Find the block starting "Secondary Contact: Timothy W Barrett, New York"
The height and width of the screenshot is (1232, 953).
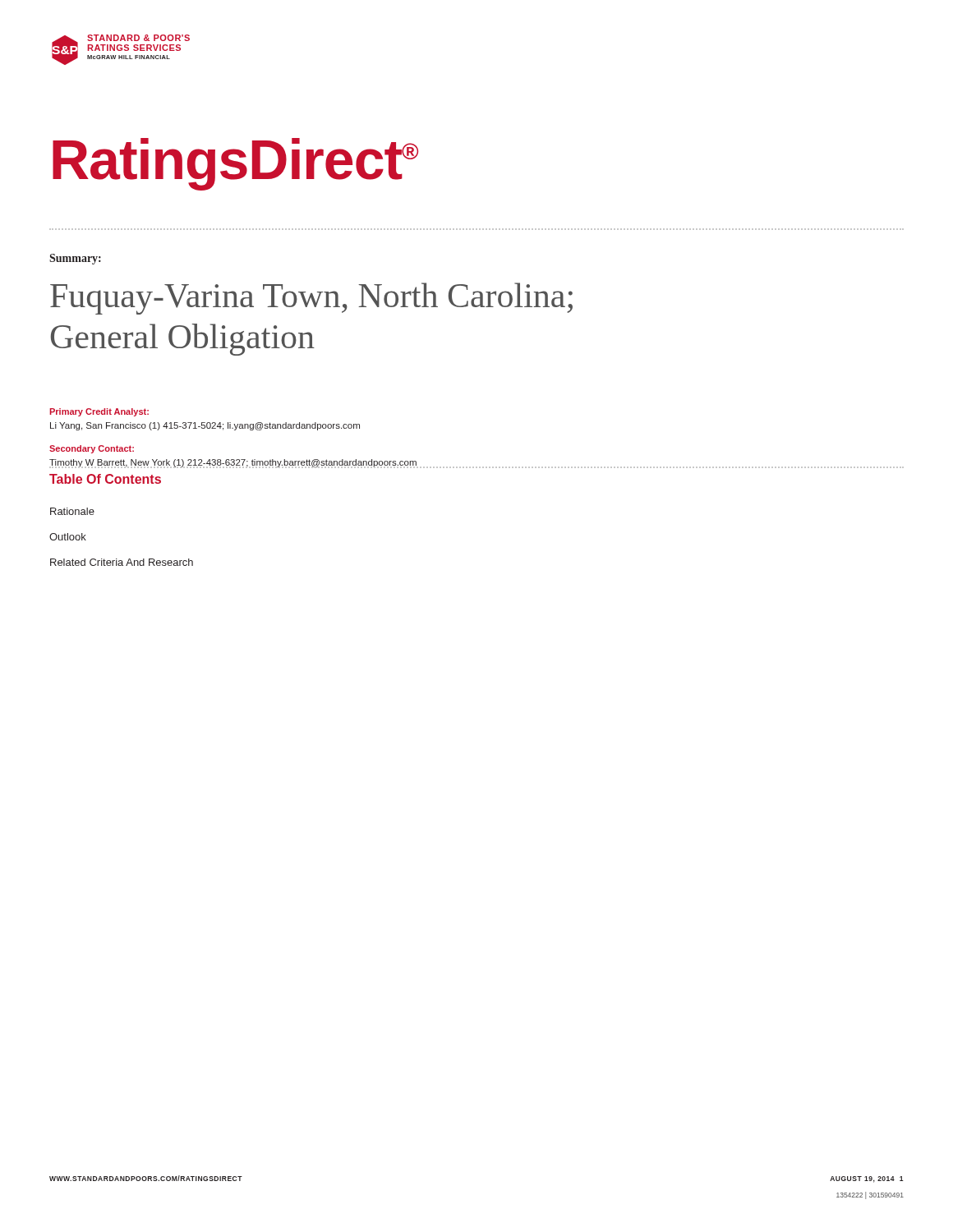(x=476, y=455)
